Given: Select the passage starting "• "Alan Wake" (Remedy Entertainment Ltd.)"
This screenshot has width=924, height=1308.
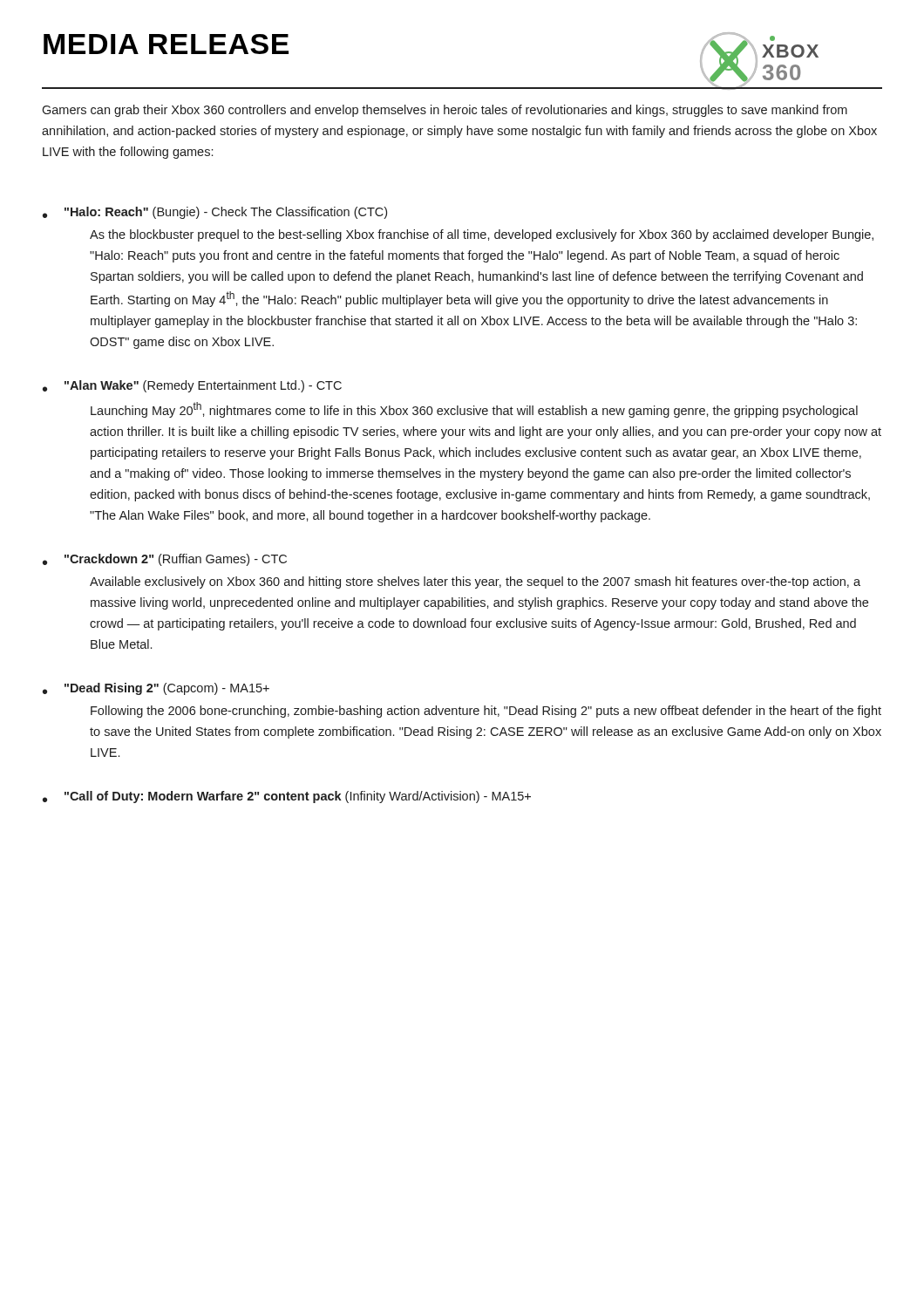Looking at the screenshot, I should click(462, 451).
